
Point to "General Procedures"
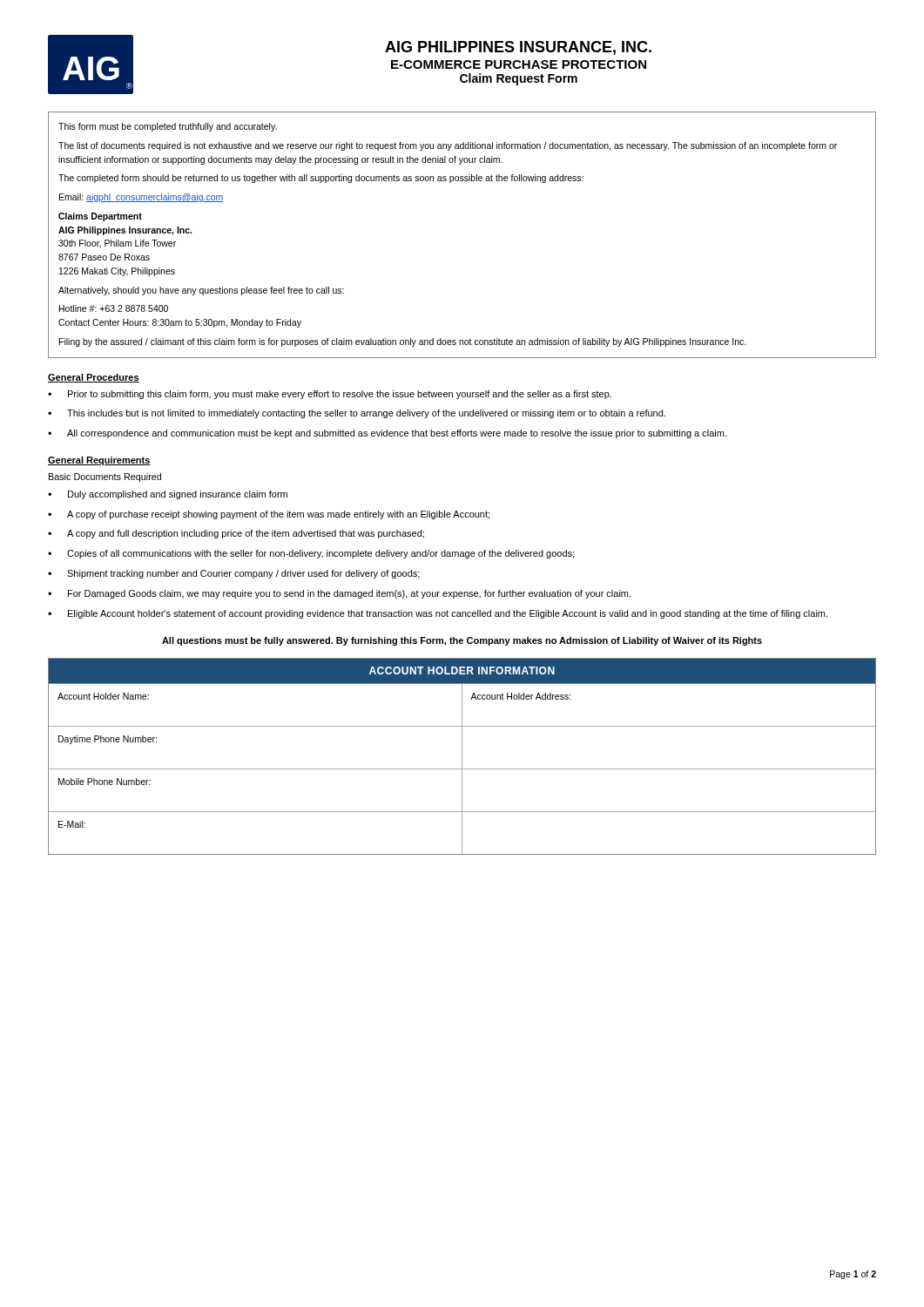coord(93,377)
